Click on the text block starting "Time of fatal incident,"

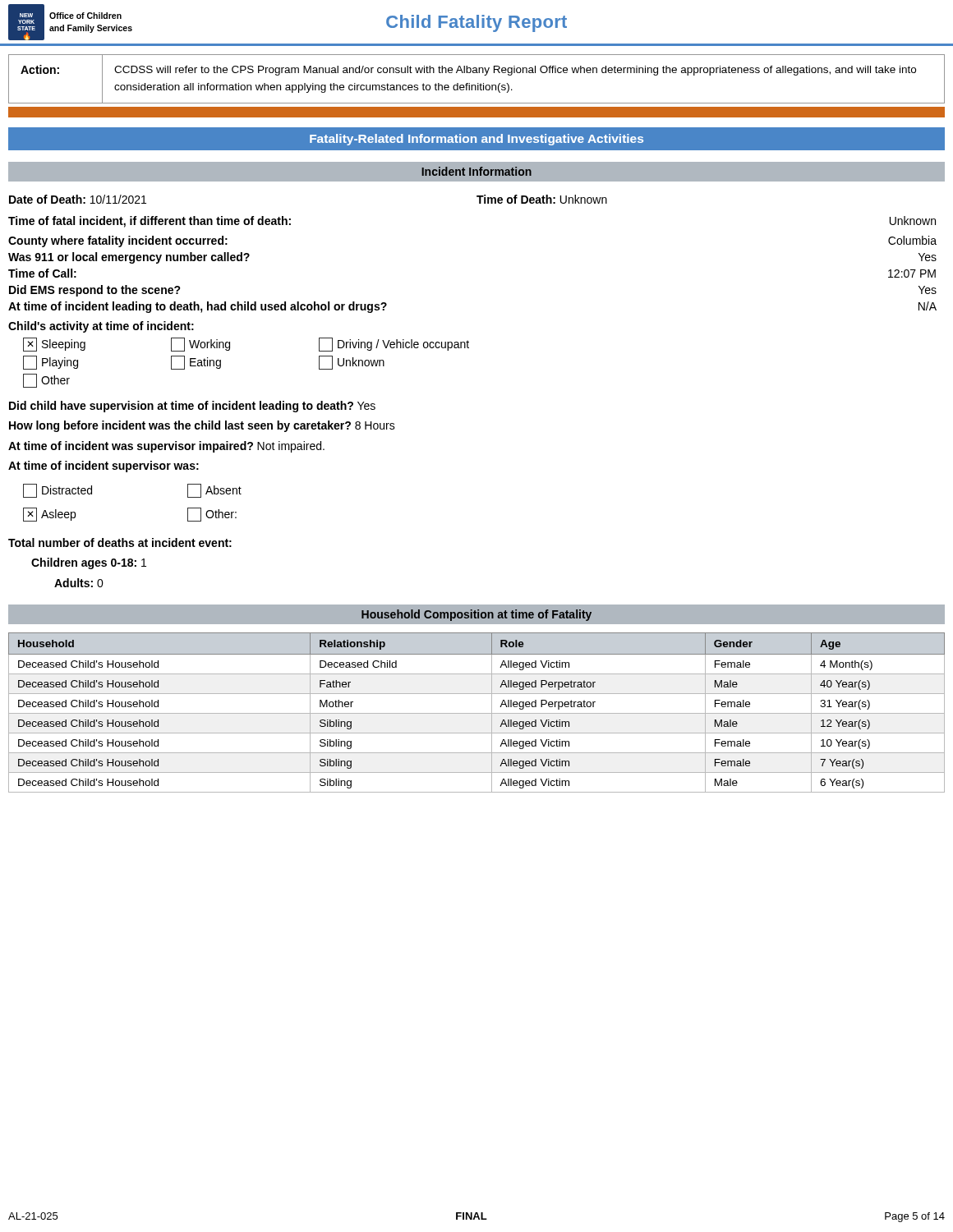click(155, 221)
